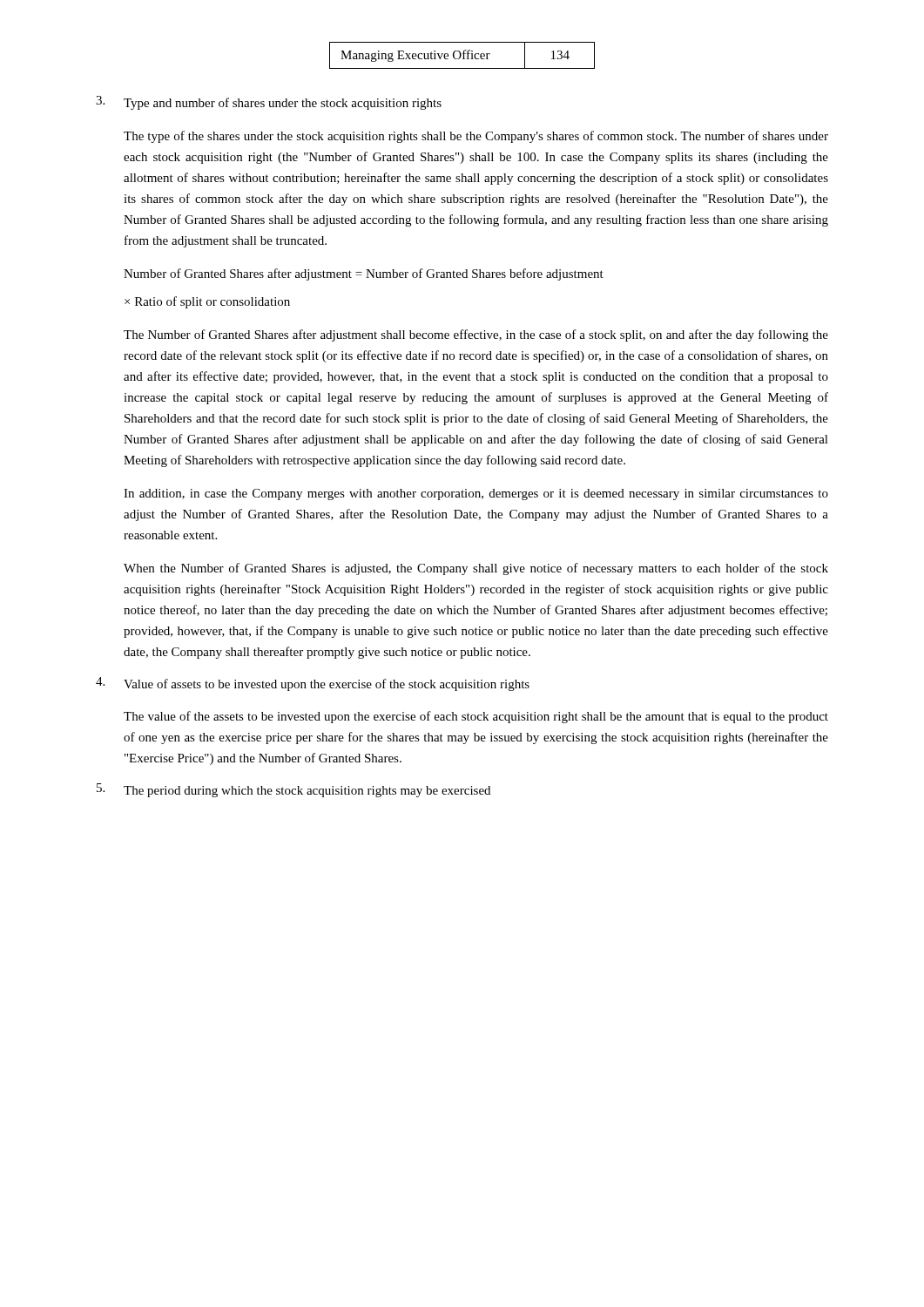
Task: Point to the block beginning "When the Number of Granted Shares is"
Action: 476,610
